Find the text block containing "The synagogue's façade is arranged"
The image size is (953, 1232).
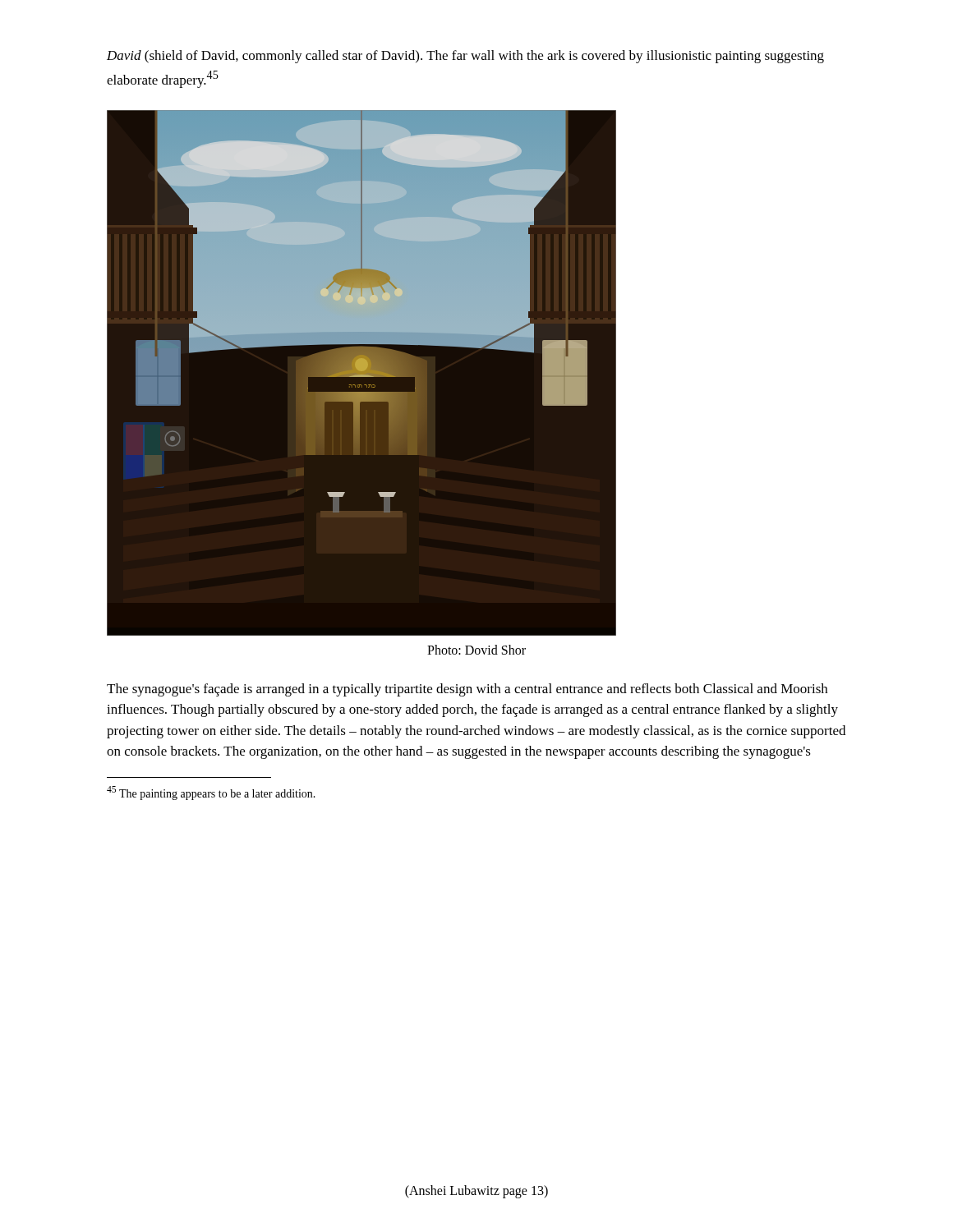coord(476,720)
